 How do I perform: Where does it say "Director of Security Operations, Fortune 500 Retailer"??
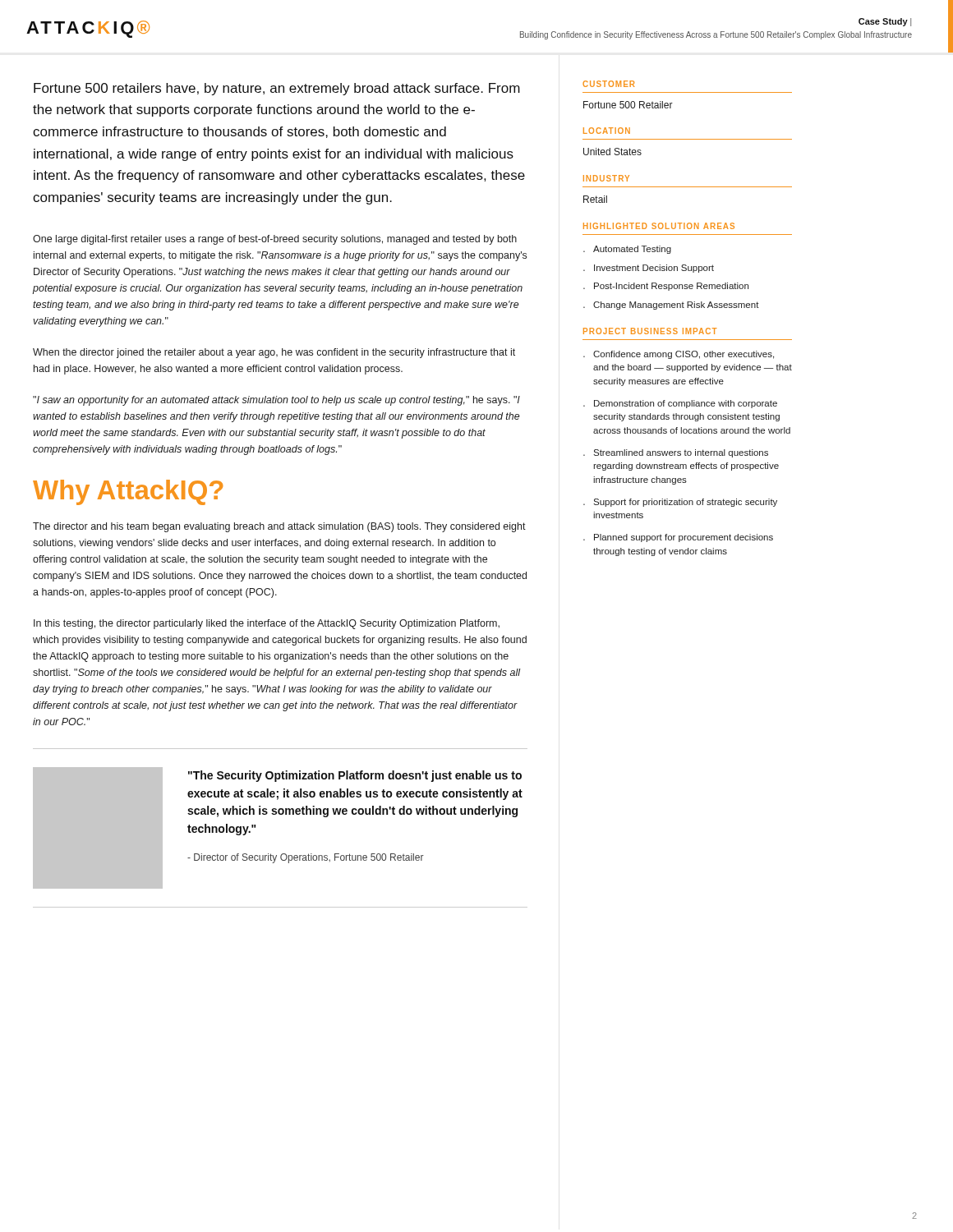click(x=305, y=857)
